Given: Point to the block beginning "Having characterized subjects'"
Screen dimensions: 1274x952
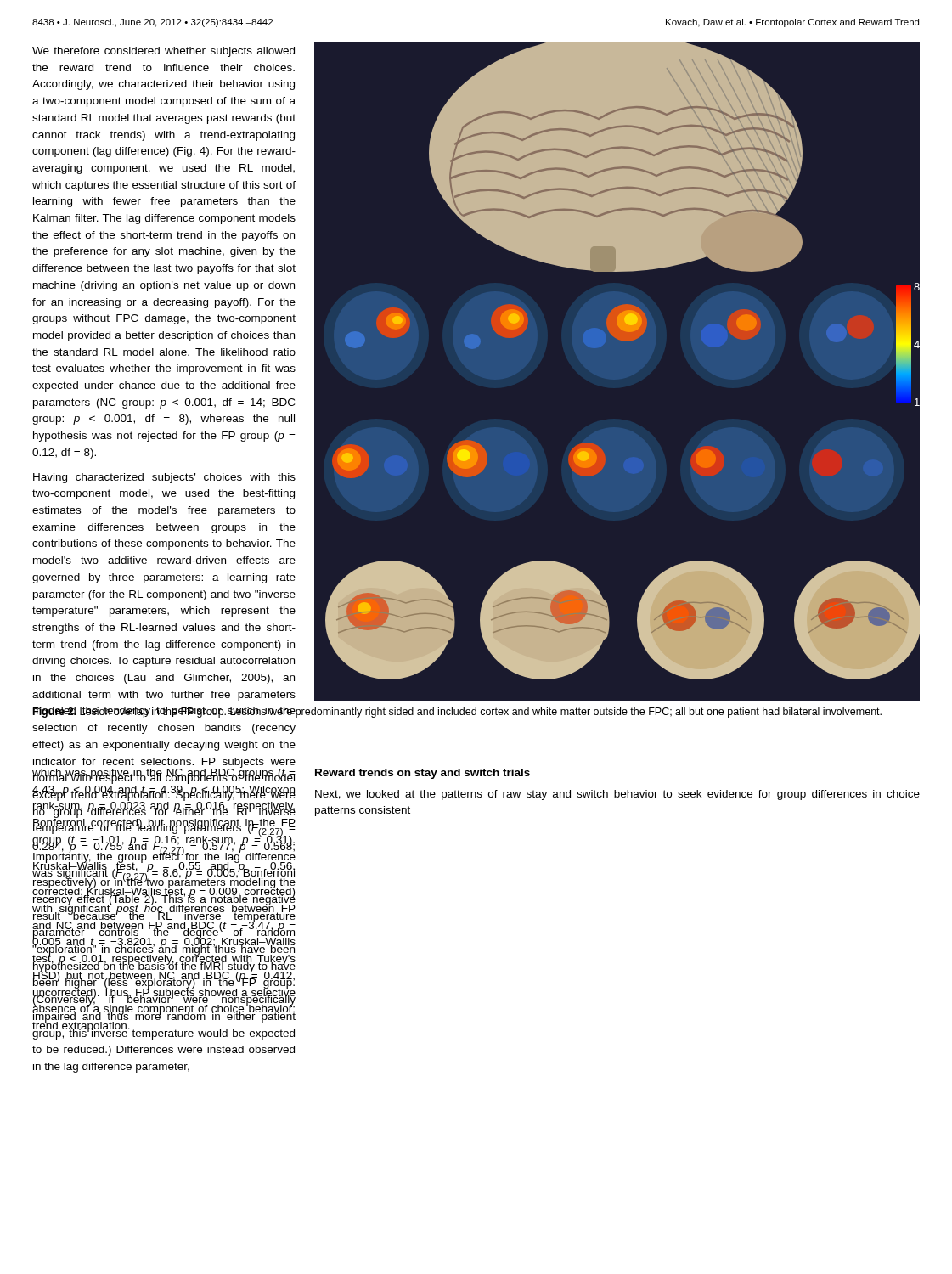Looking at the screenshot, I should (164, 772).
